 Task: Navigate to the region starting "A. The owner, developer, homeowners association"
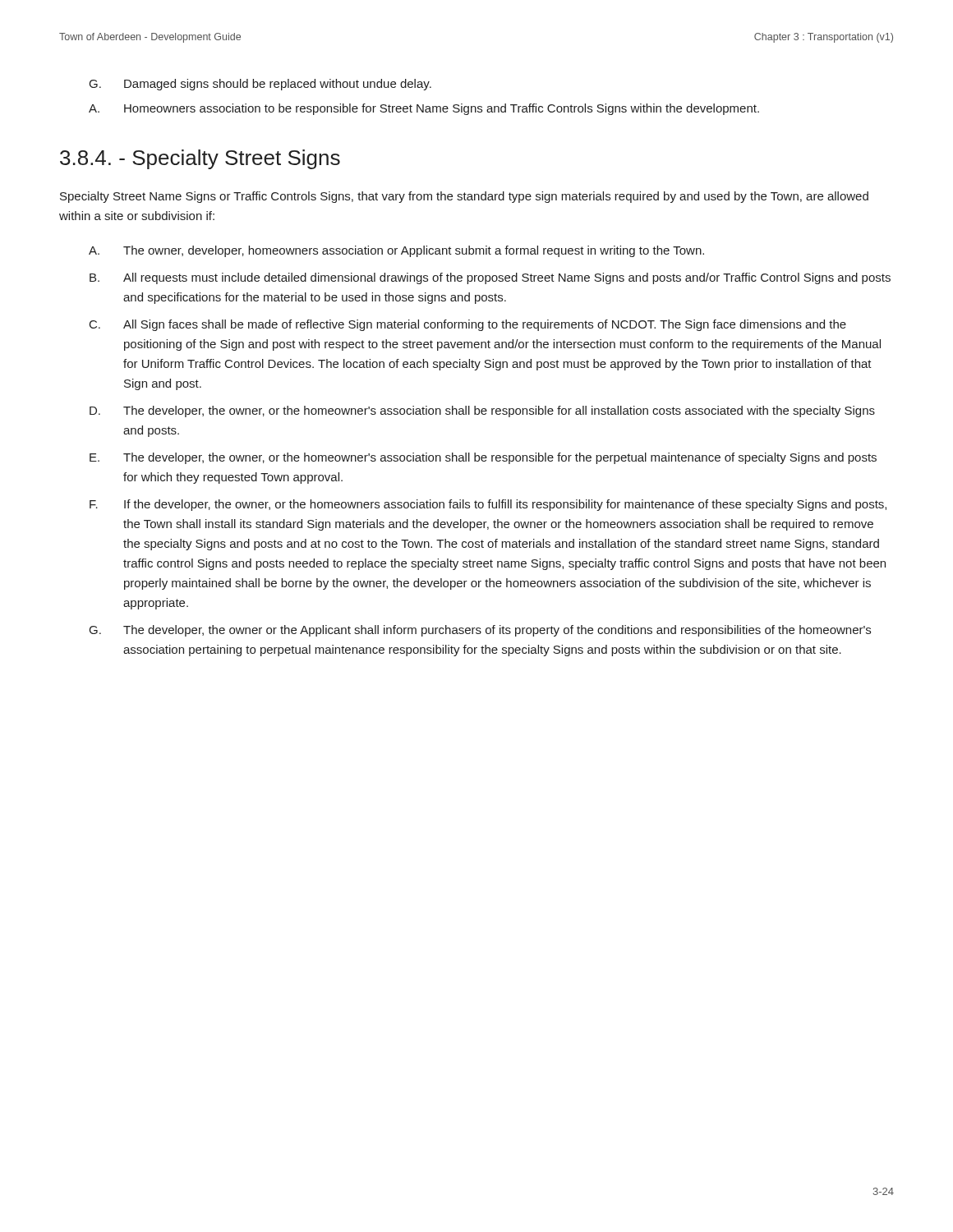(476, 250)
